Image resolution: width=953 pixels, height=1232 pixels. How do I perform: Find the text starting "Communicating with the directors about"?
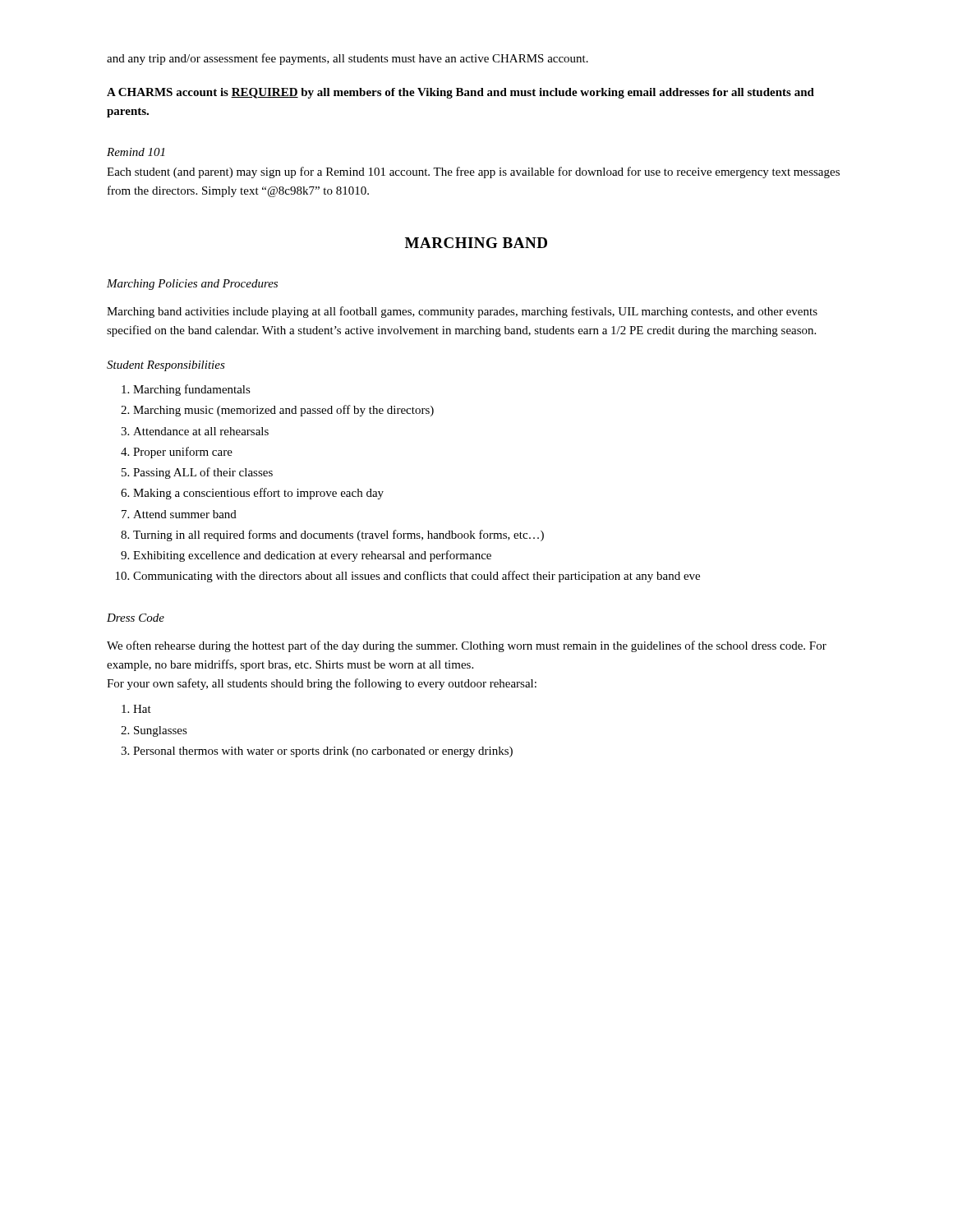pos(490,577)
